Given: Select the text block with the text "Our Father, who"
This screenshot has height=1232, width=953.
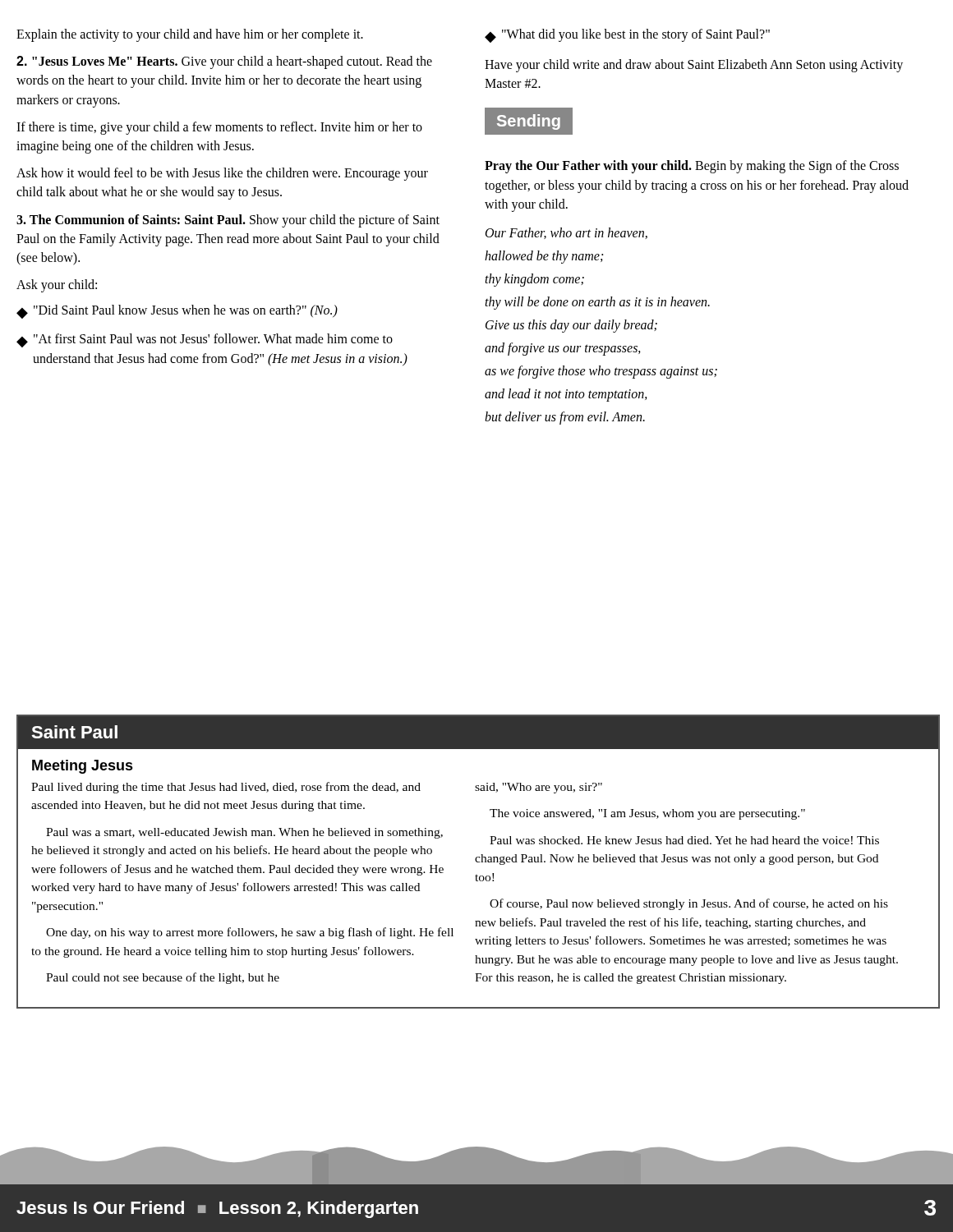Looking at the screenshot, I should tap(566, 233).
